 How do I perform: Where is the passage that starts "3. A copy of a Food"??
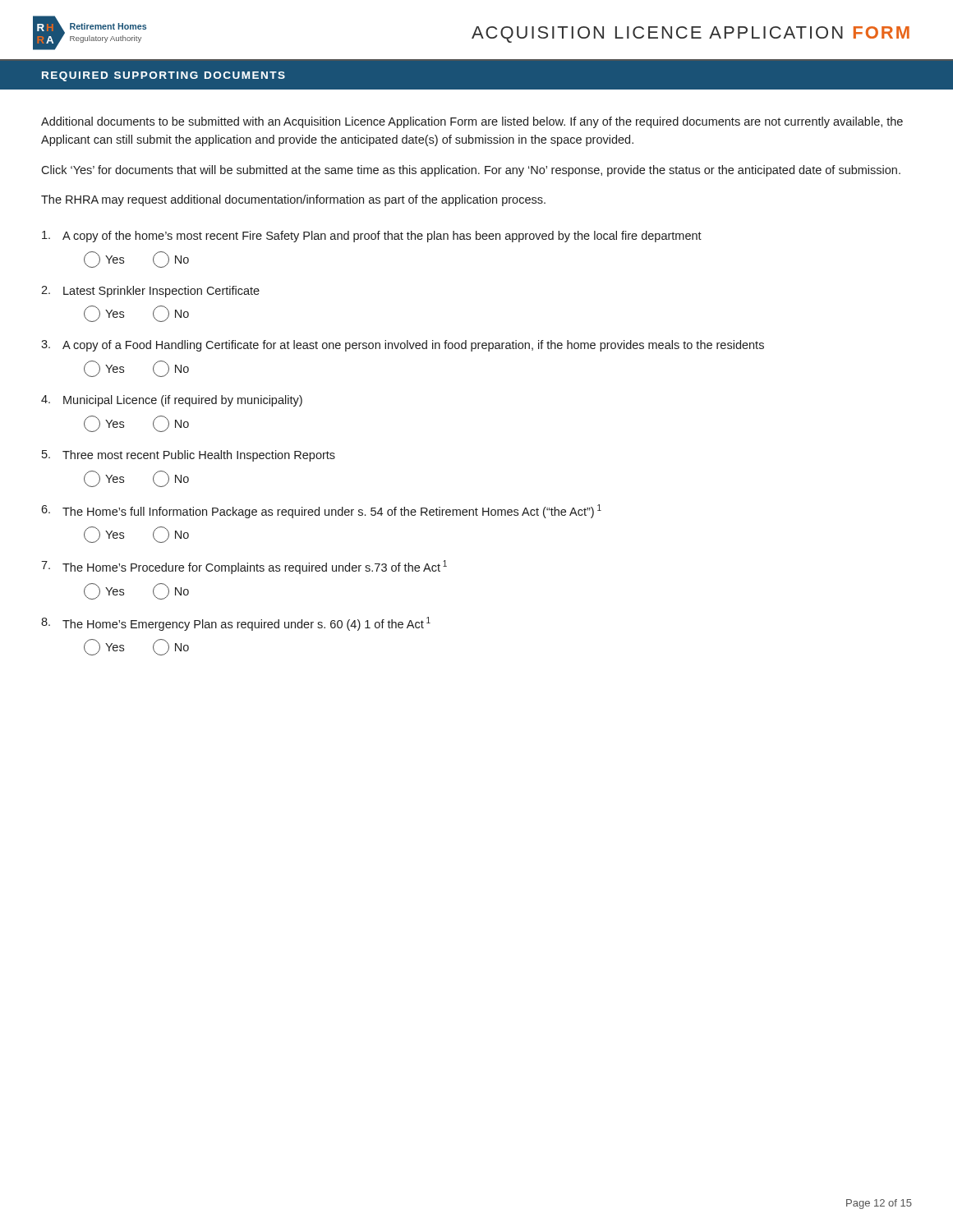tap(476, 357)
